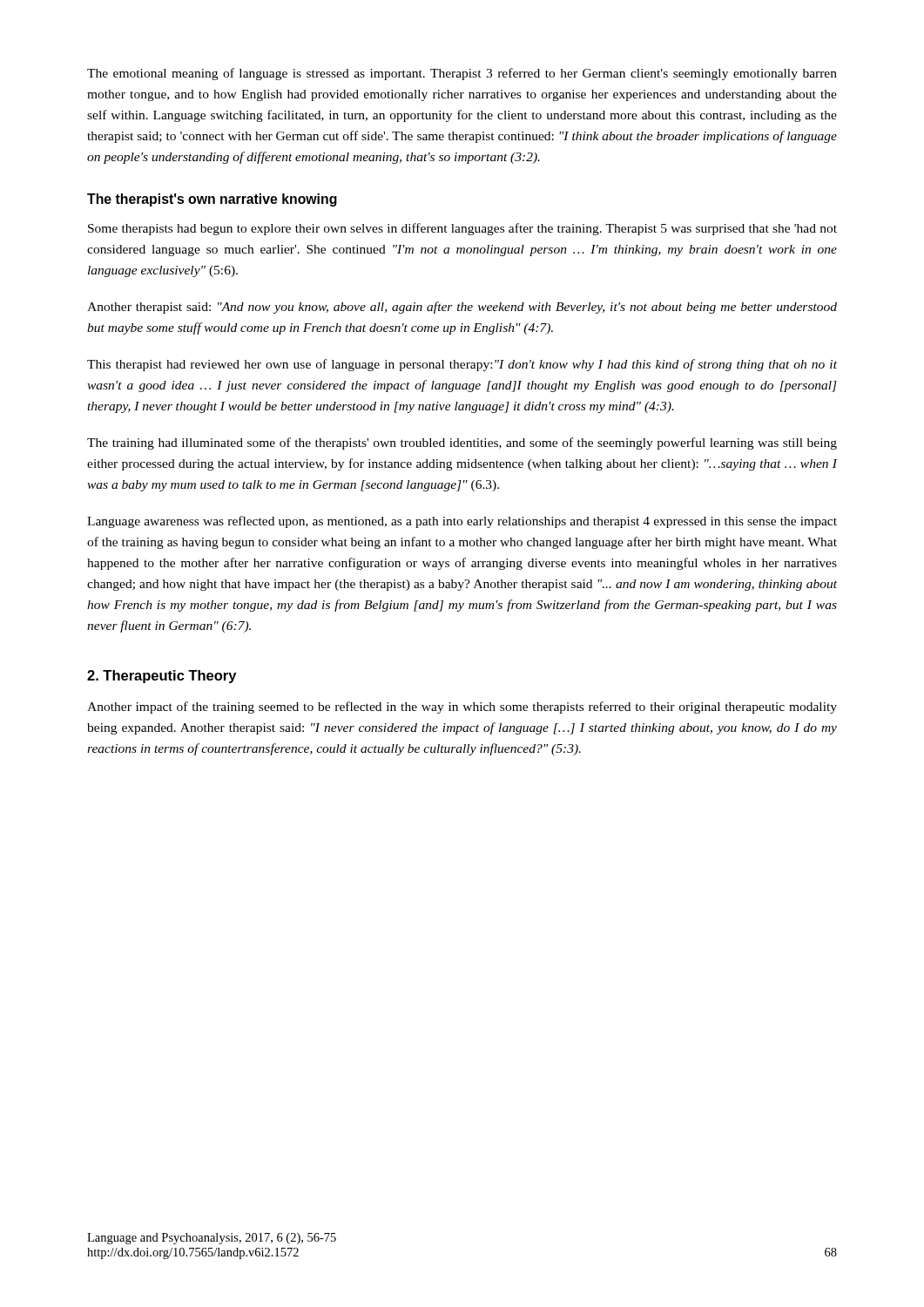Find the block on this page that starts "Another therapist said:"

(462, 317)
